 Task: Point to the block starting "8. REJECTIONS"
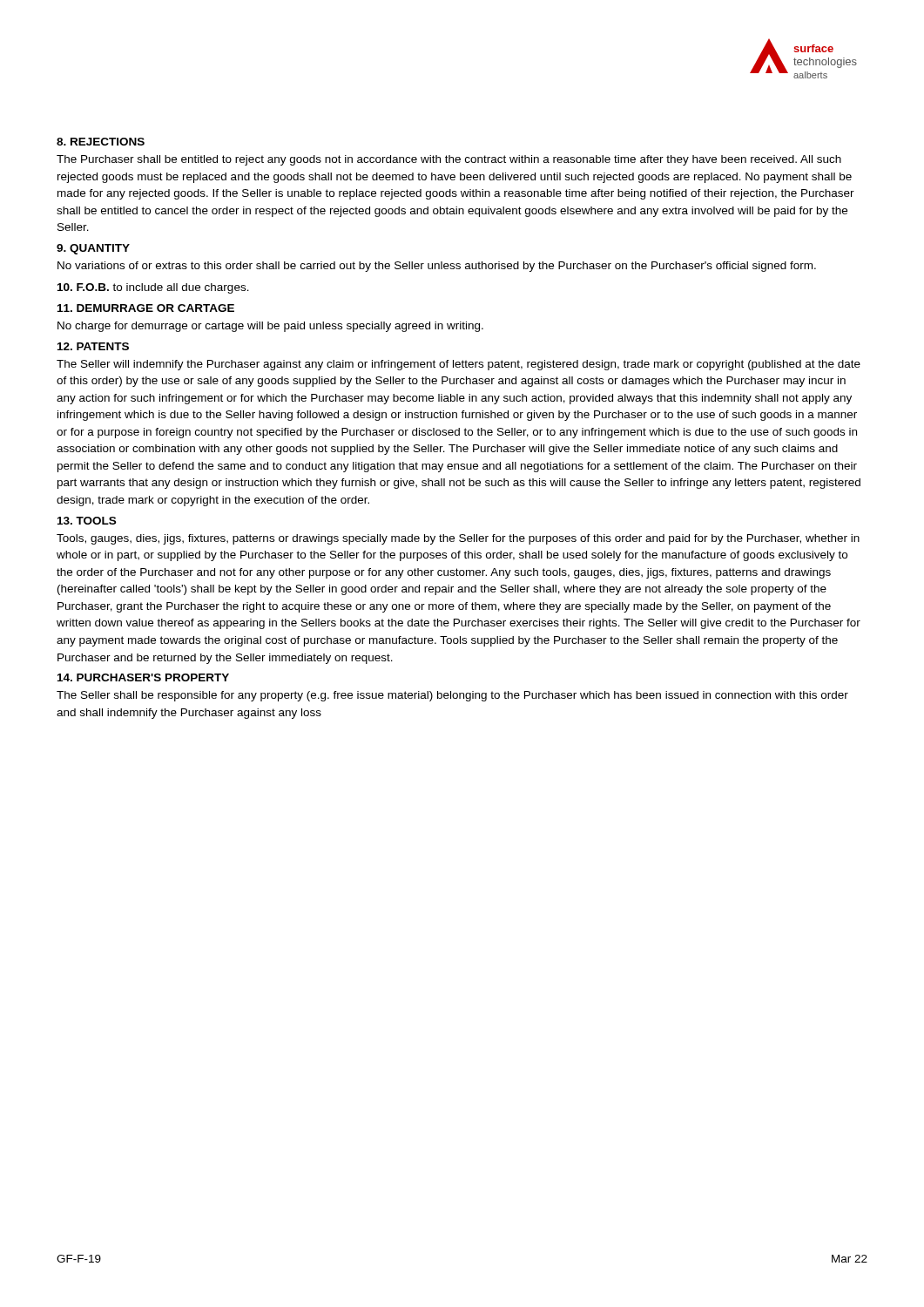[x=101, y=142]
